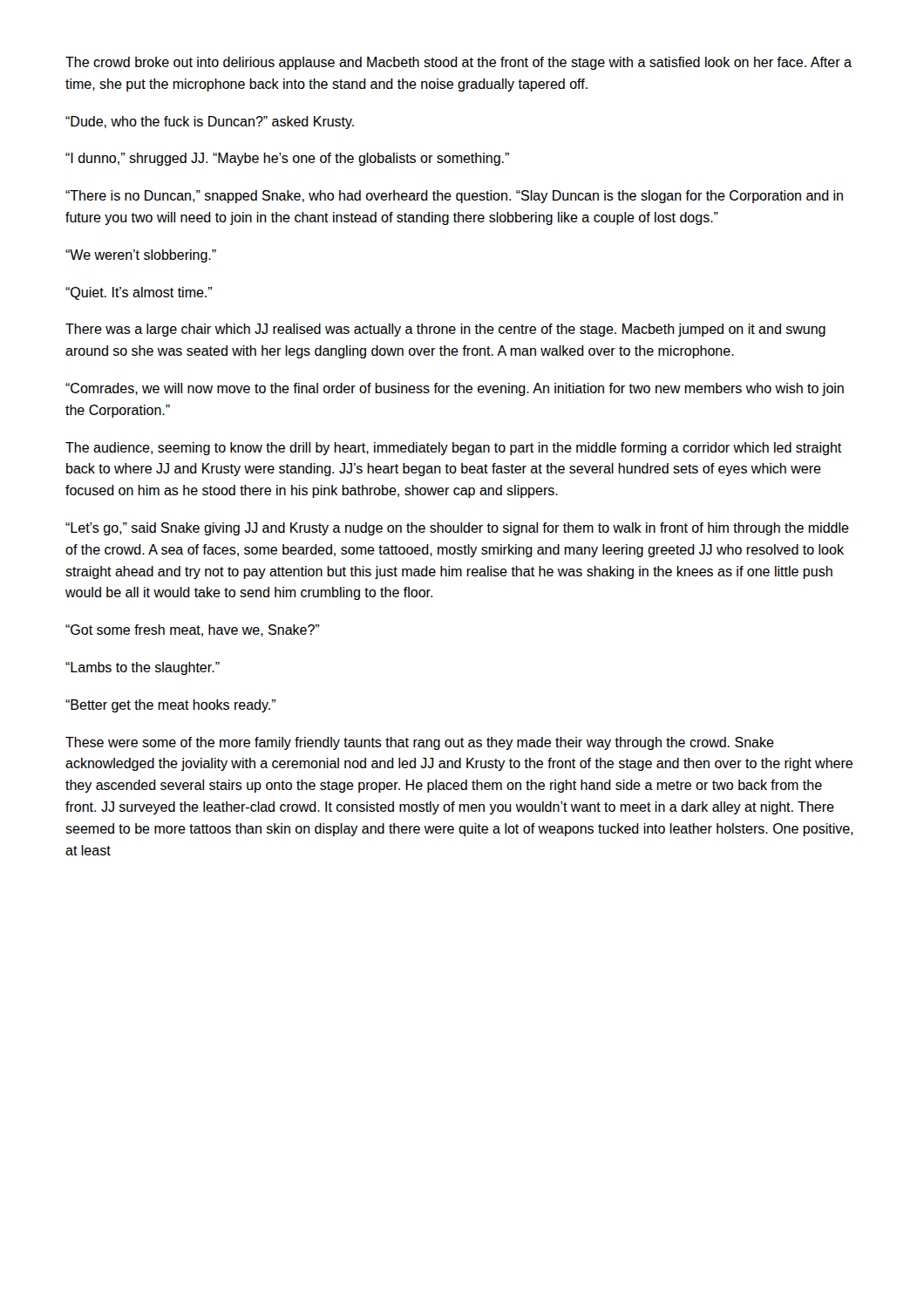This screenshot has width=924, height=1308.
Task: Locate the text block with the text "These were some of the more family"
Action: (x=460, y=796)
